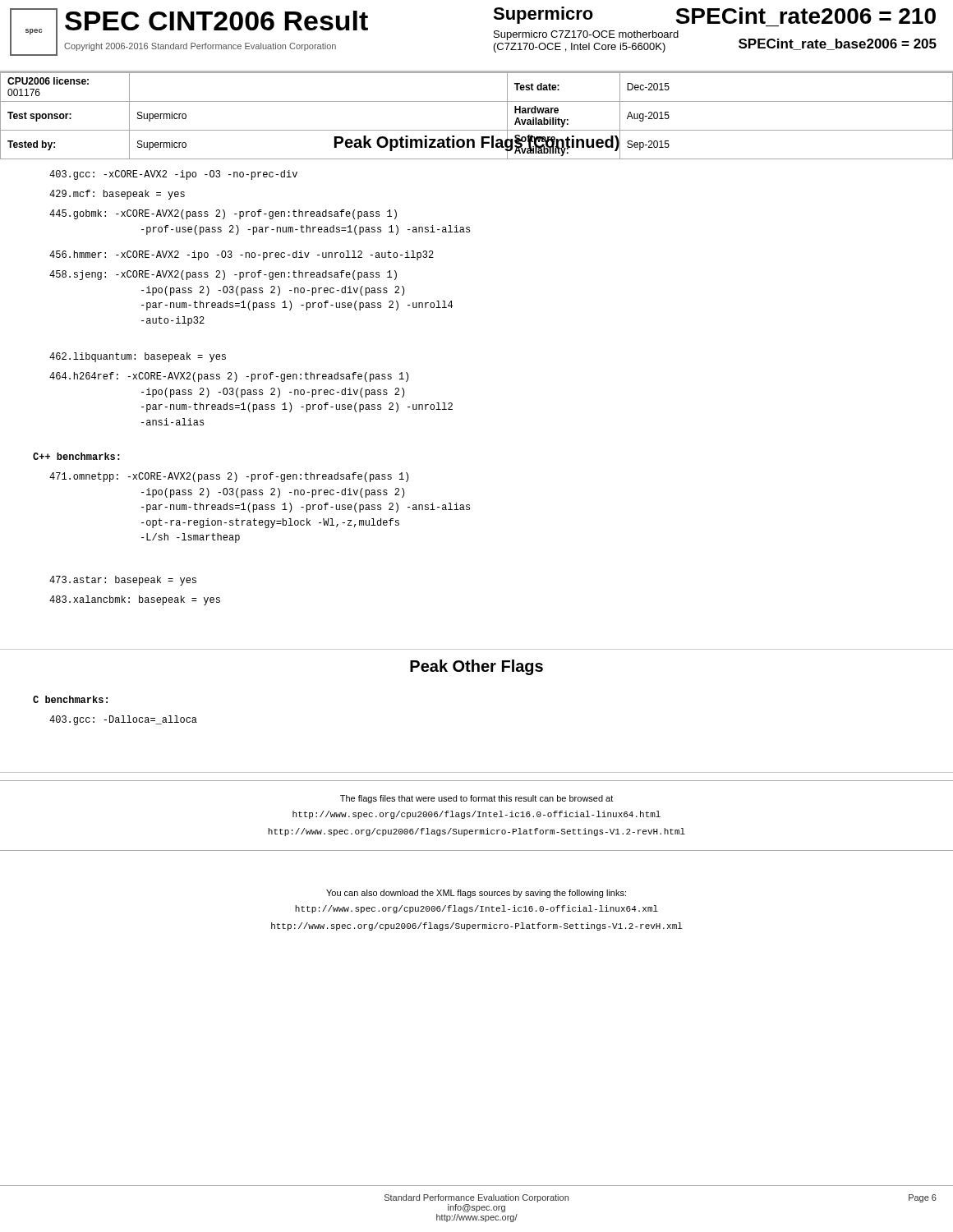
Task: Click the passage that begins "471.omnetpp: -xCORE-AVX2(pass 2) -prof-gen:threadsafe(pass 1)"
Action: tap(260, 508)
